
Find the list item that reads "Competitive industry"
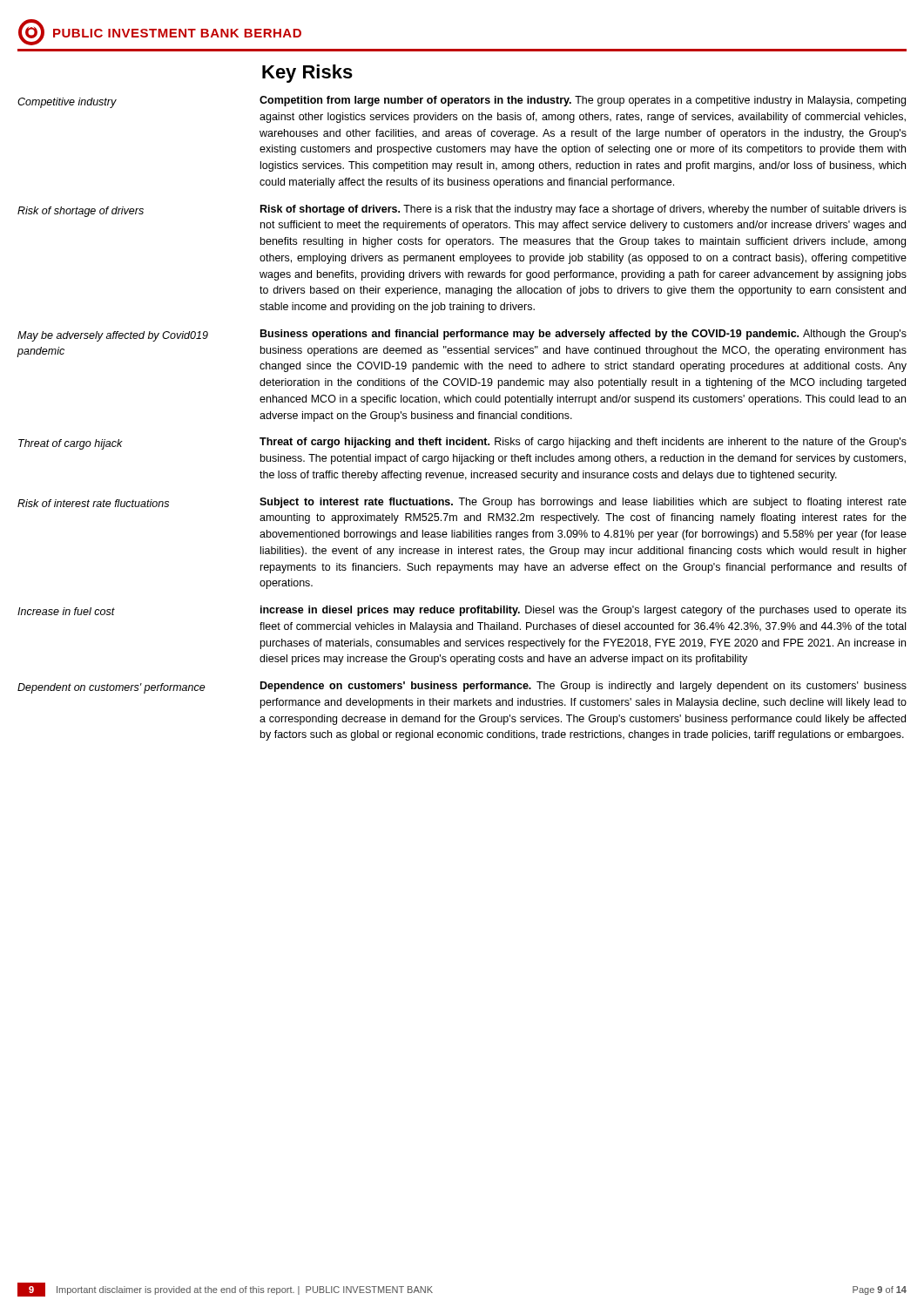point(67,102)
